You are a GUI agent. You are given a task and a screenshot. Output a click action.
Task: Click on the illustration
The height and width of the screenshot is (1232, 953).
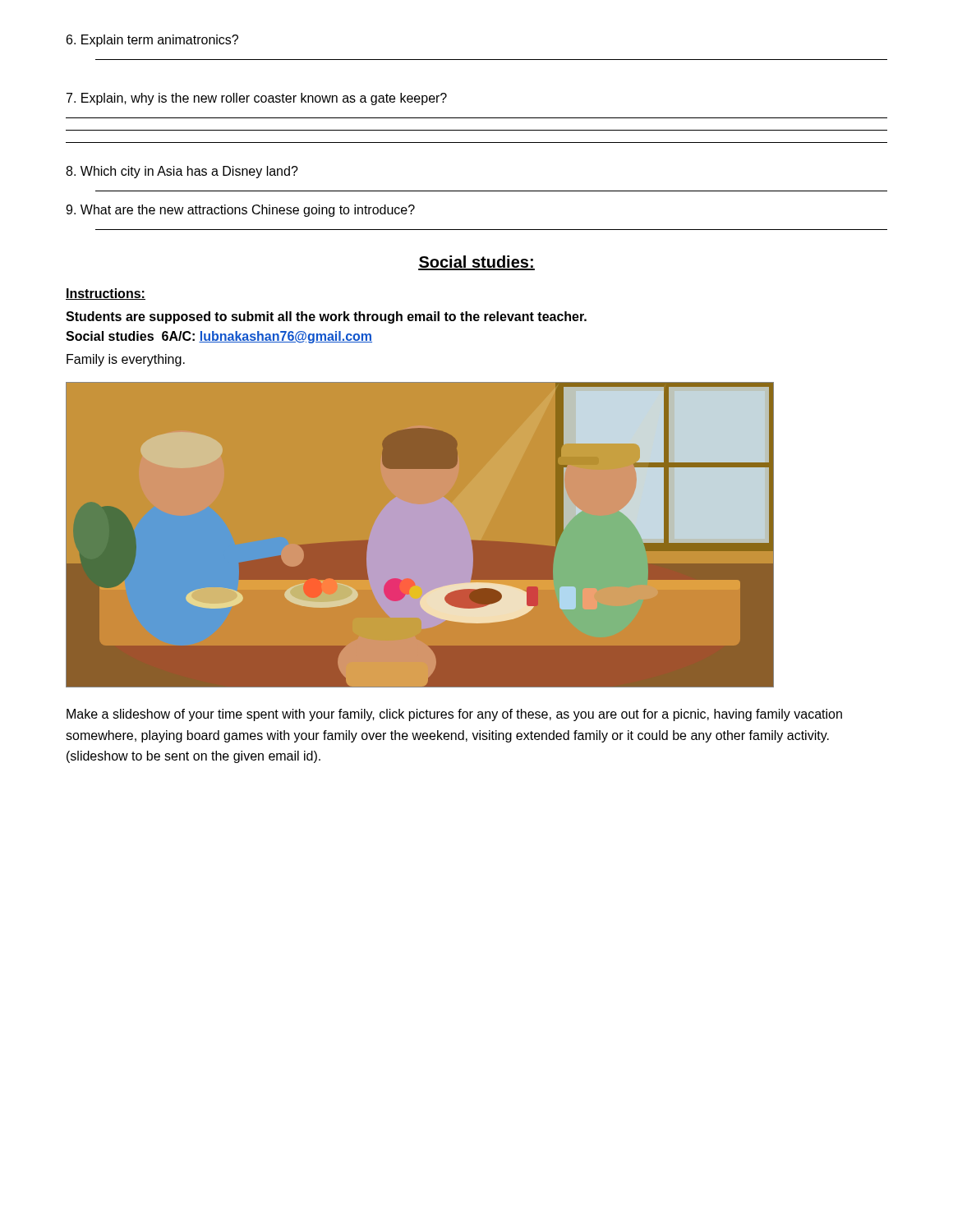pyautogui.click(x=420, y=535)
